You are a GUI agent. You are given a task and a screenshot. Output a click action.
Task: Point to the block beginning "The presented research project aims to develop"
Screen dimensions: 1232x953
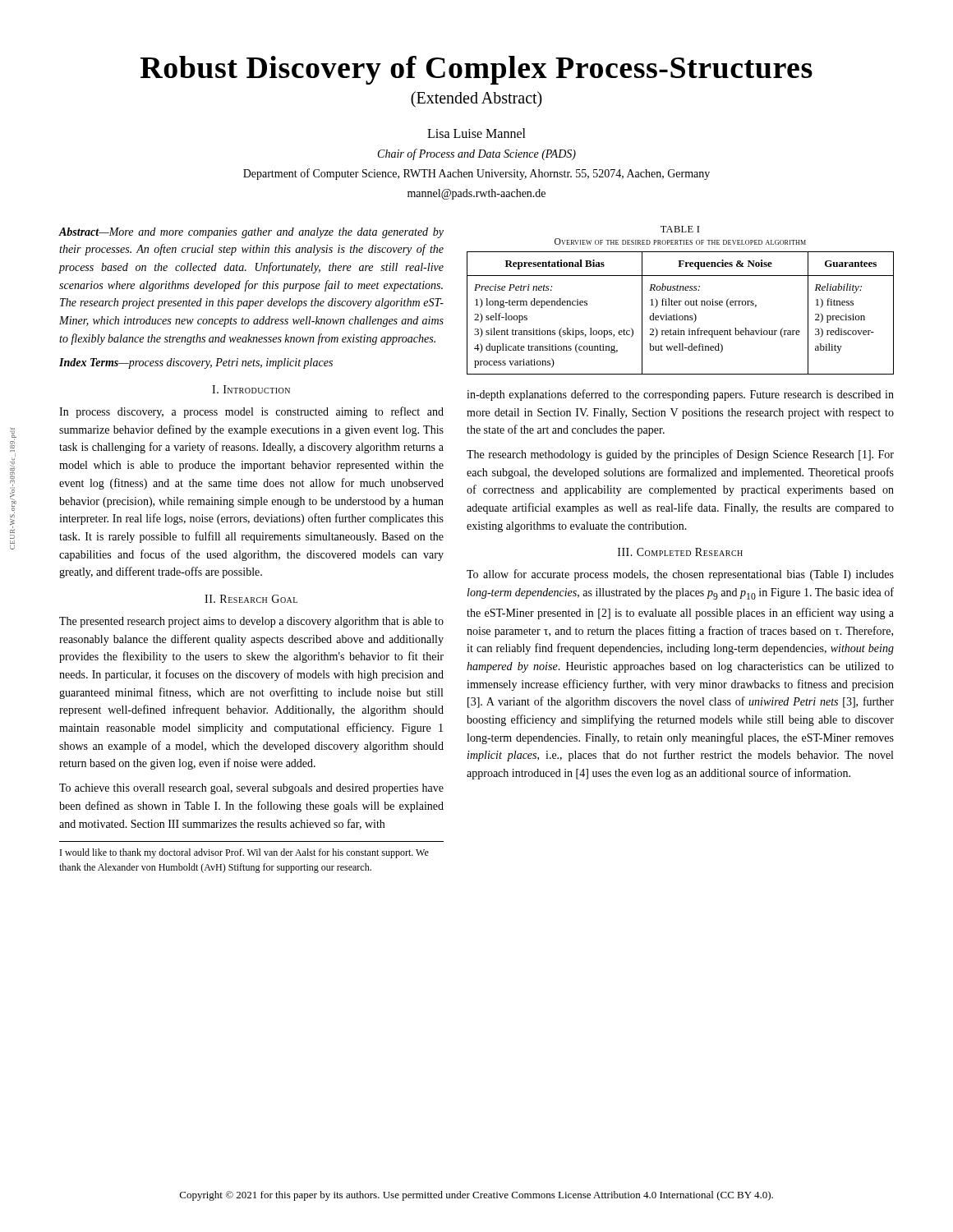click(x=251, y=723)
